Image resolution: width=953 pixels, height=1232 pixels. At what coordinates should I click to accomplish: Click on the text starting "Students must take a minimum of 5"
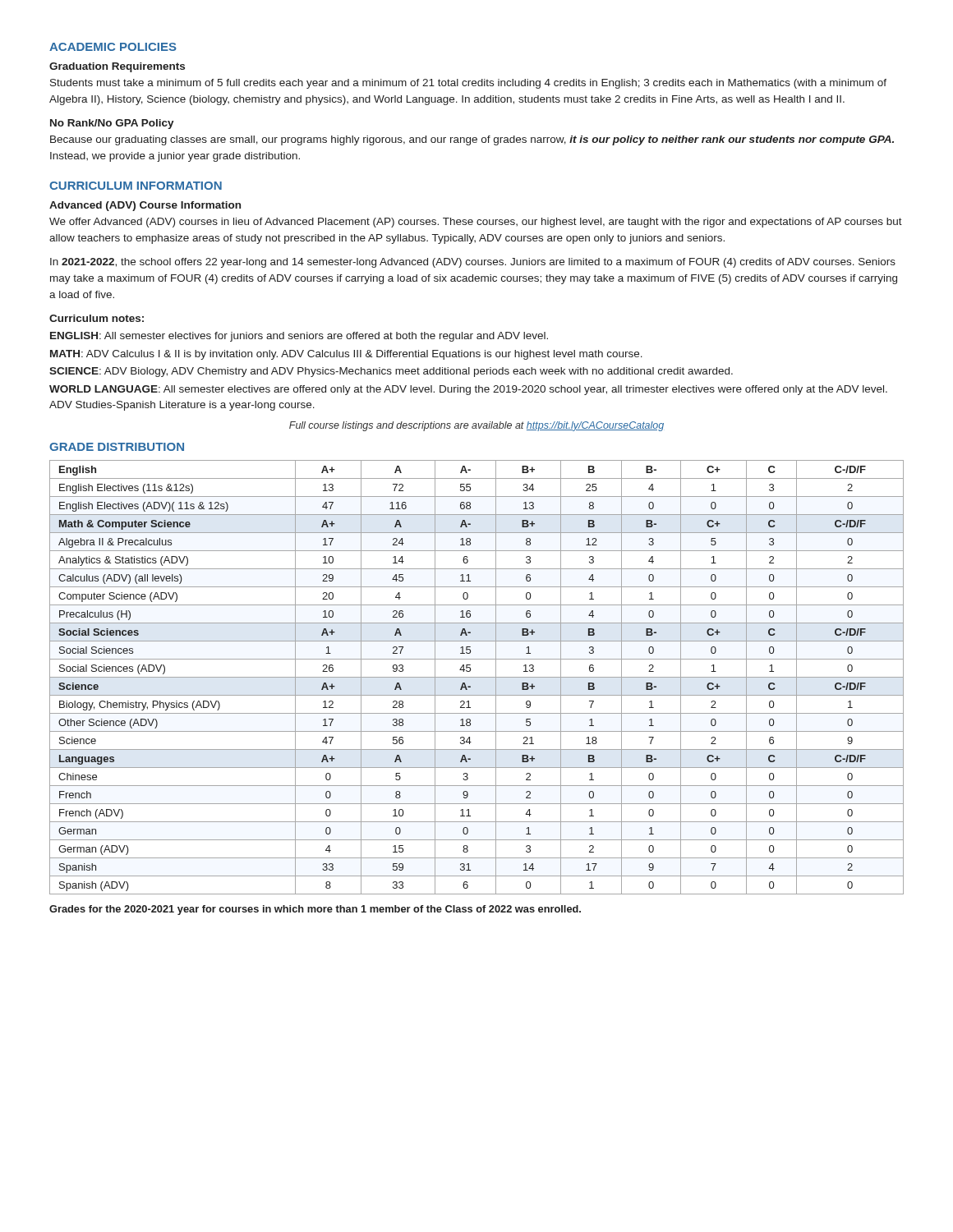tap(468, 91)
